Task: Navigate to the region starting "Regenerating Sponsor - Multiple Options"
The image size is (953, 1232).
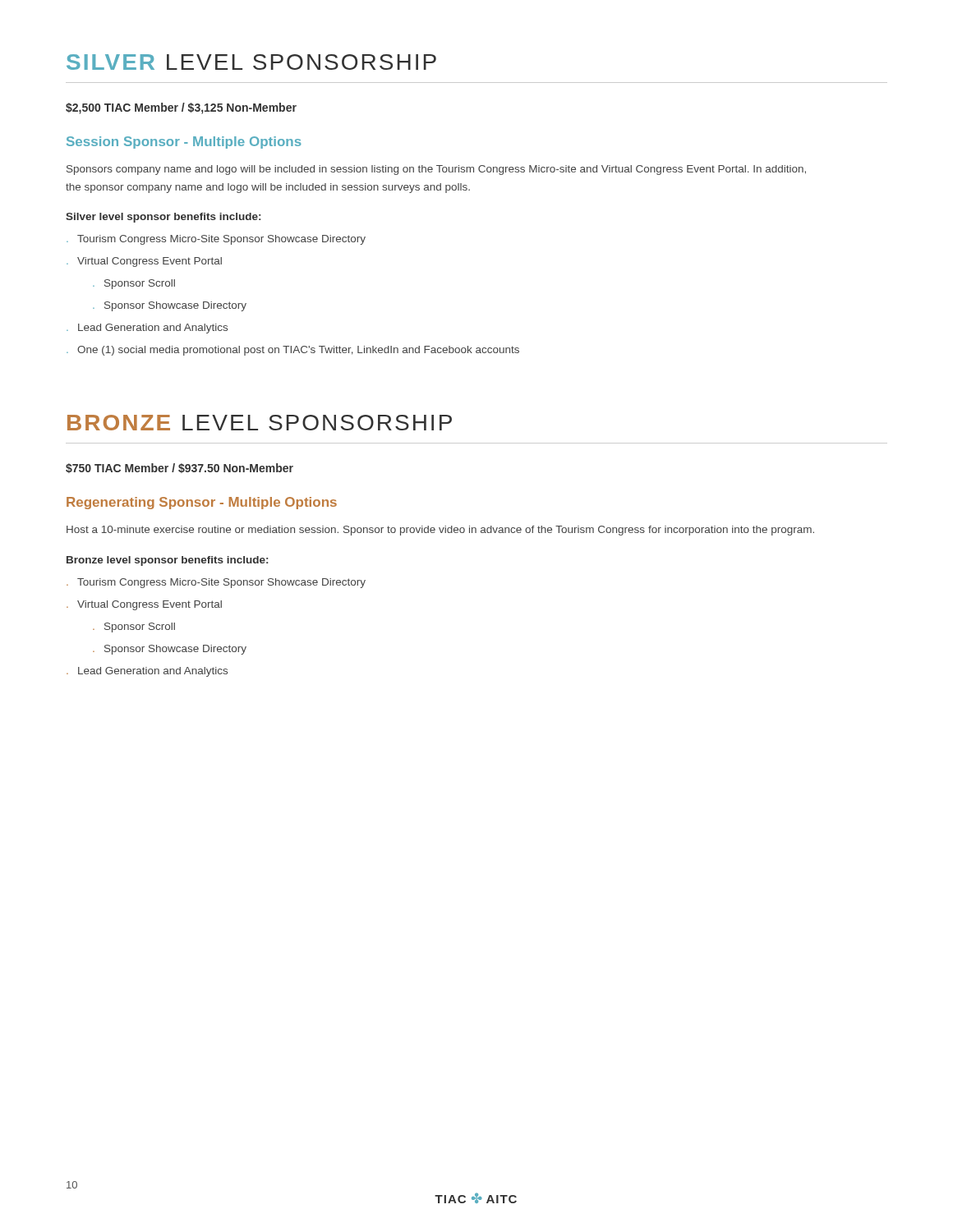Action: (202, 502)
